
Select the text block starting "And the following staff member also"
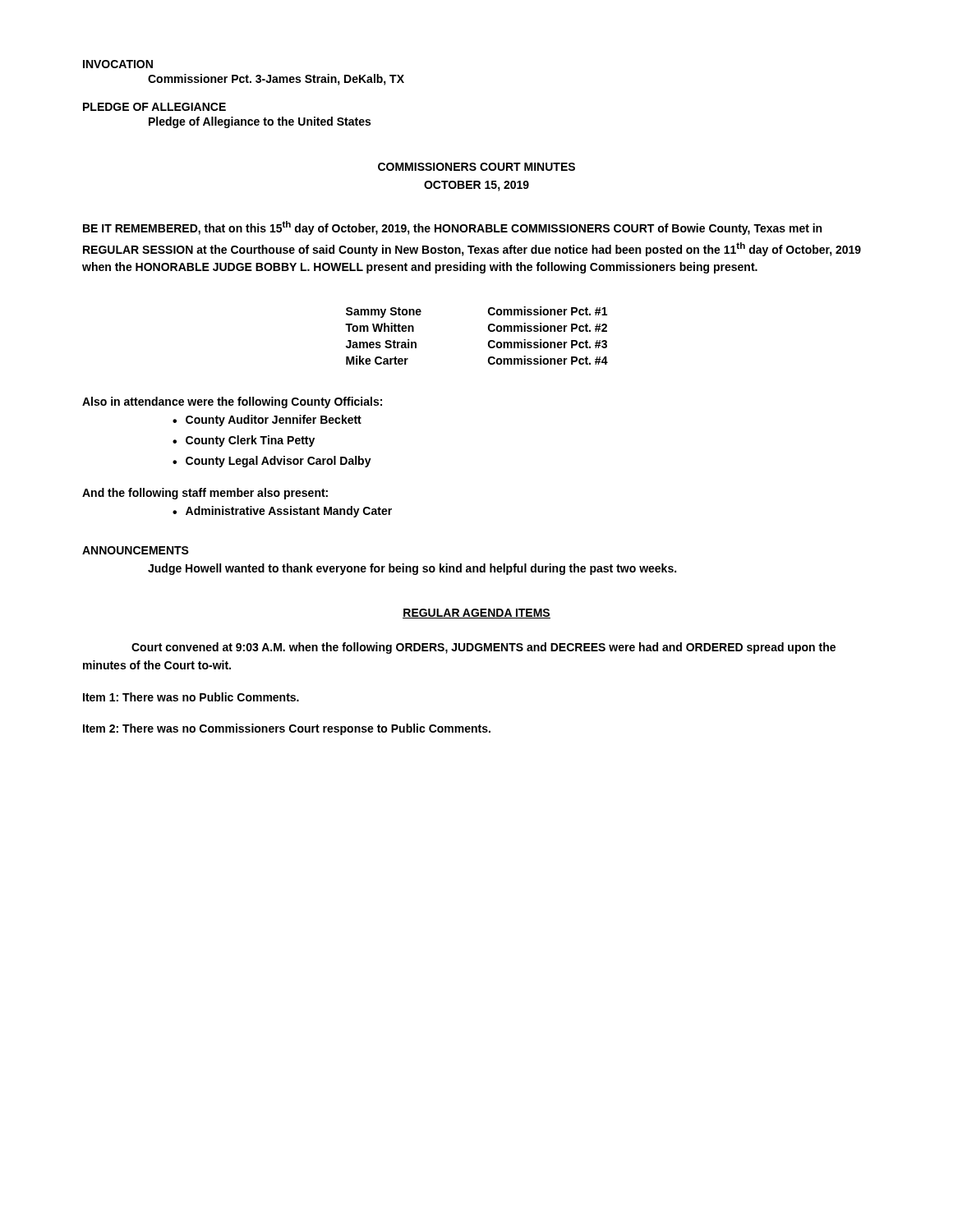coord(206,492)
